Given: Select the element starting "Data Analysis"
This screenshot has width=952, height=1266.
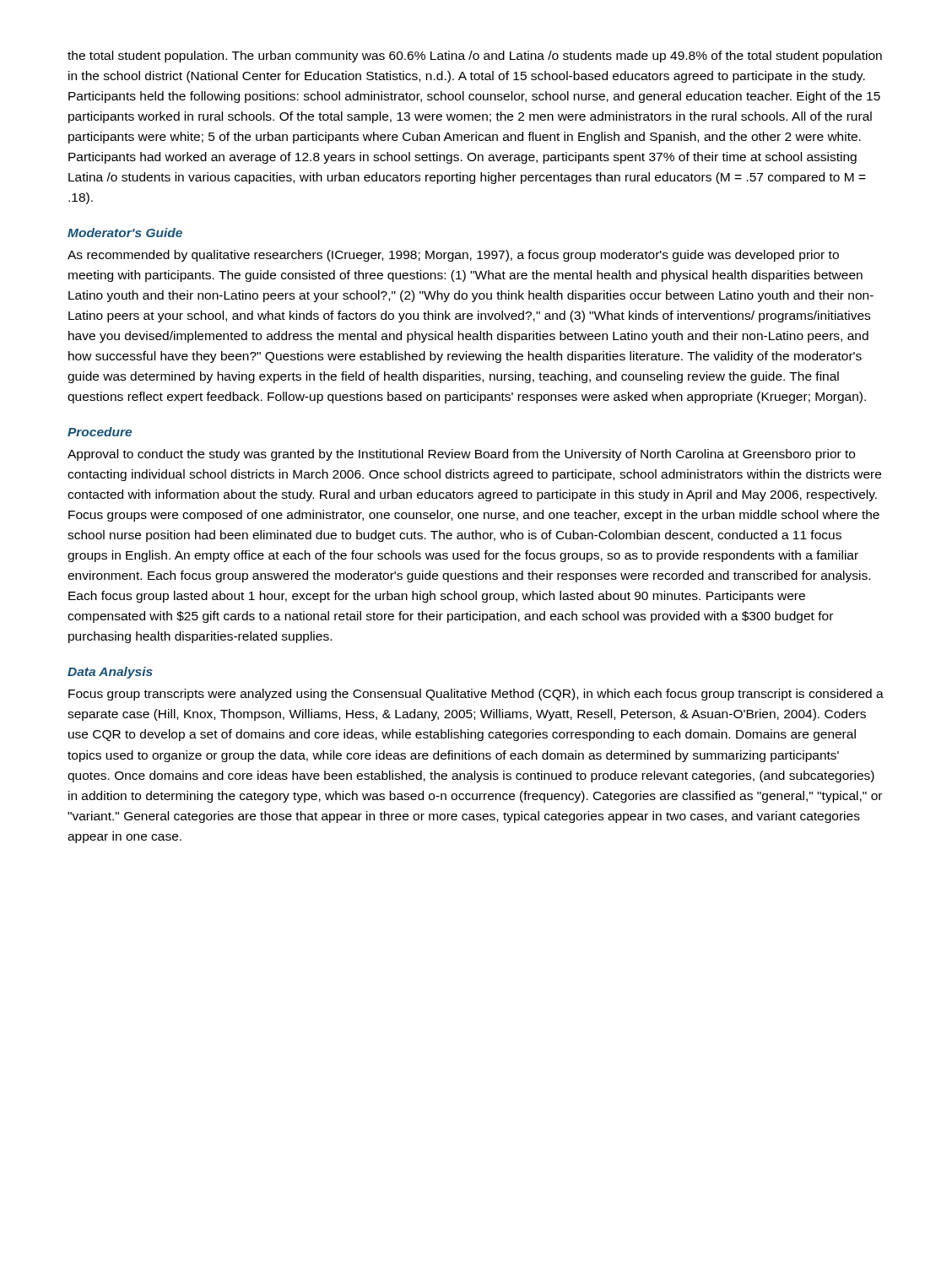Looking at the screenshot, I should click(110, 672).
